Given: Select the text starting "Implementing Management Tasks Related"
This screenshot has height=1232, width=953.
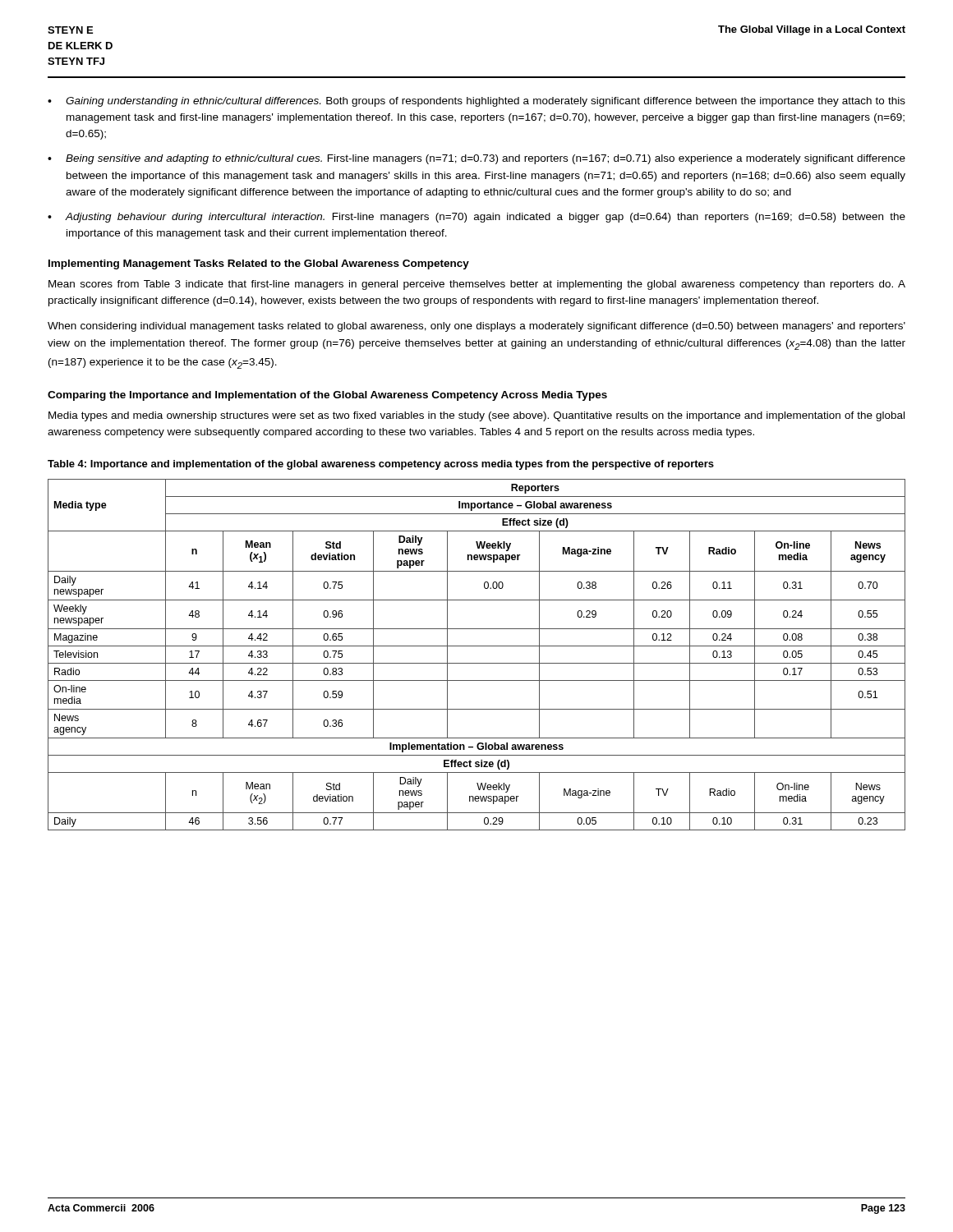Looking at the screenshot, I should (x=258, y=263).
